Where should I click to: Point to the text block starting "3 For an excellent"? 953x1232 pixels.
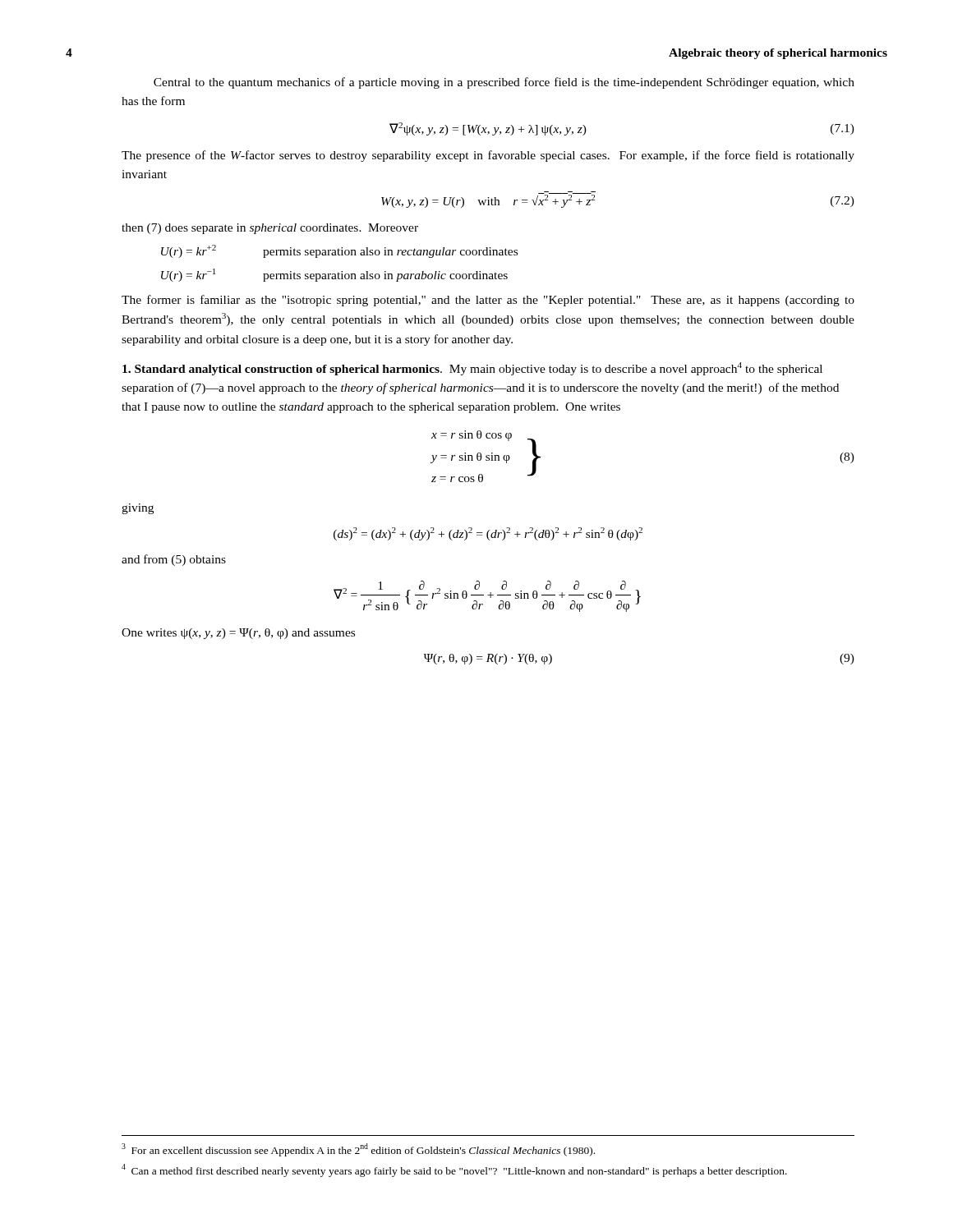coord(359,1148)
